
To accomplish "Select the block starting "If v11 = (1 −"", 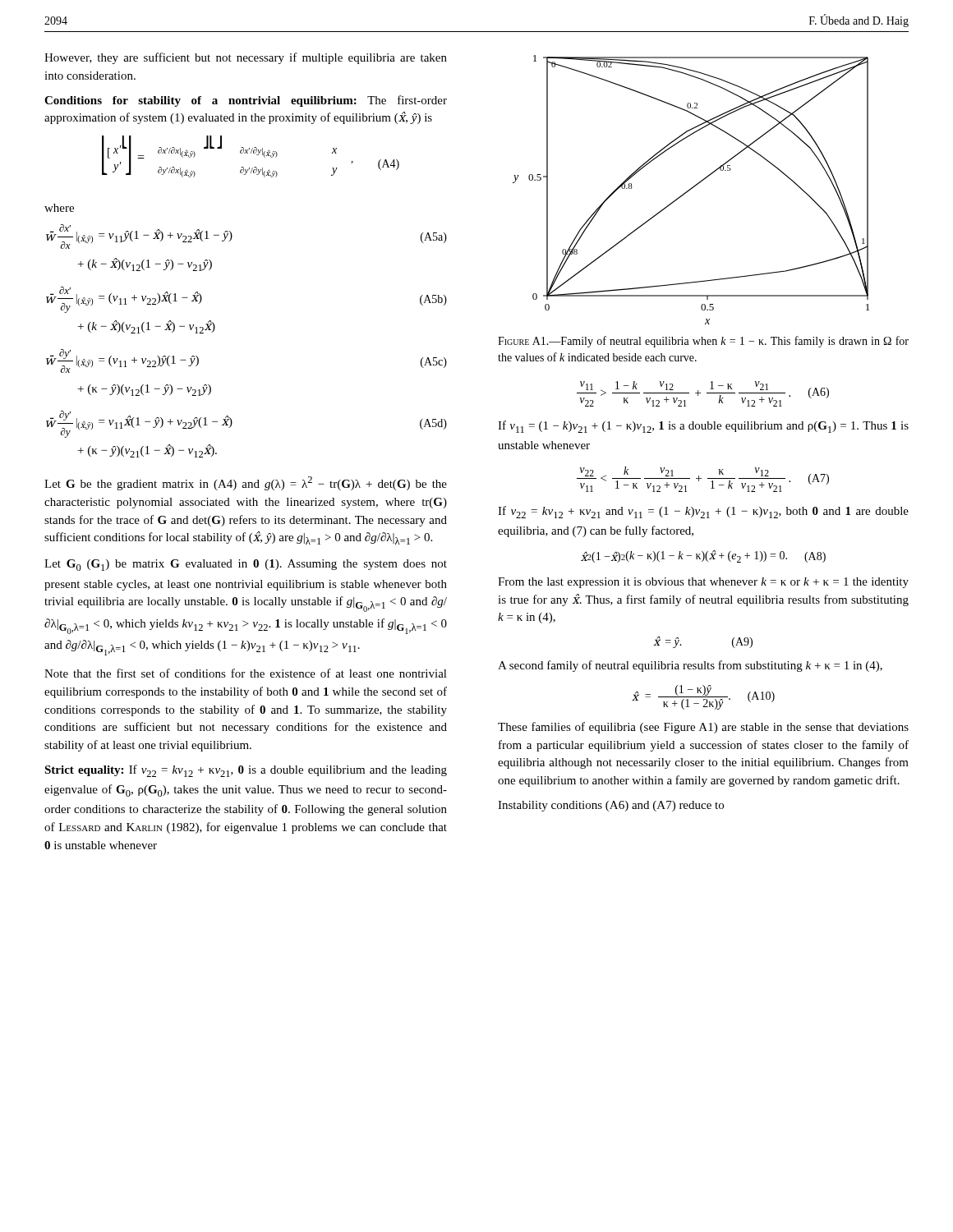I will click(703, 435).
